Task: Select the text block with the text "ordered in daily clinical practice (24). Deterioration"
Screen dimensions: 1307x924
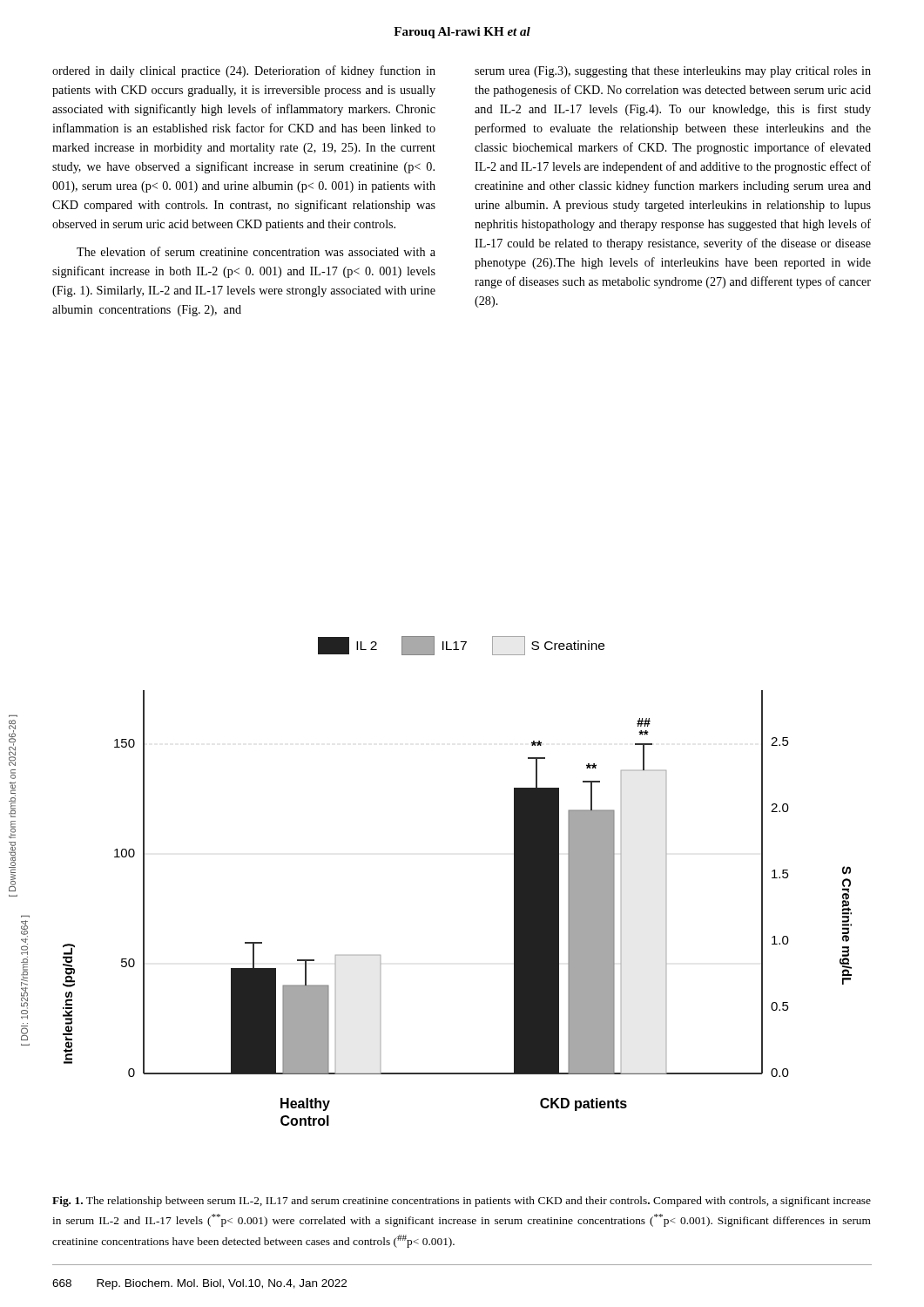Action: click(244, 190)
